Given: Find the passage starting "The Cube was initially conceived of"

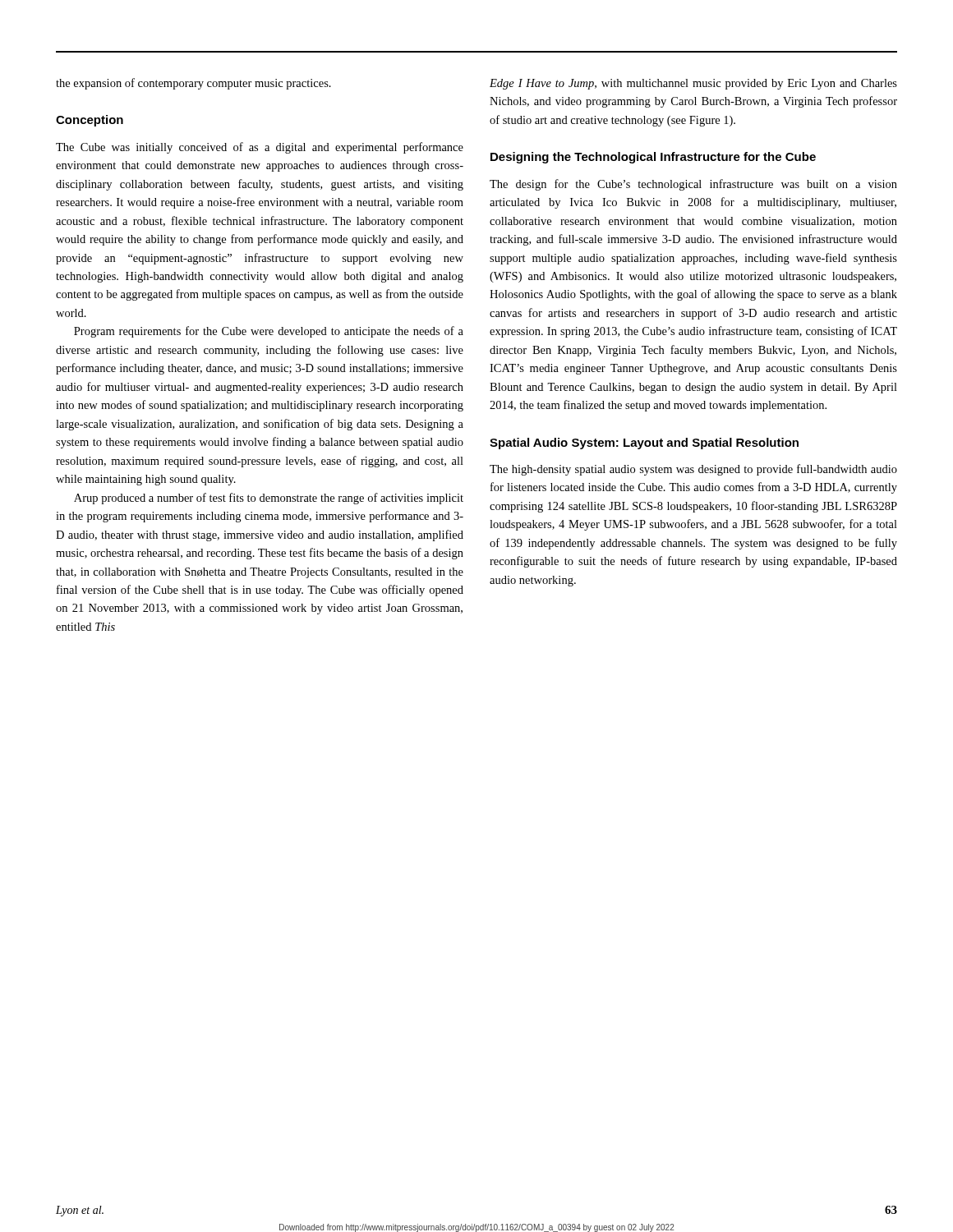Looking at the screenshot, I should pyautogui.click(x=260, y=230).
